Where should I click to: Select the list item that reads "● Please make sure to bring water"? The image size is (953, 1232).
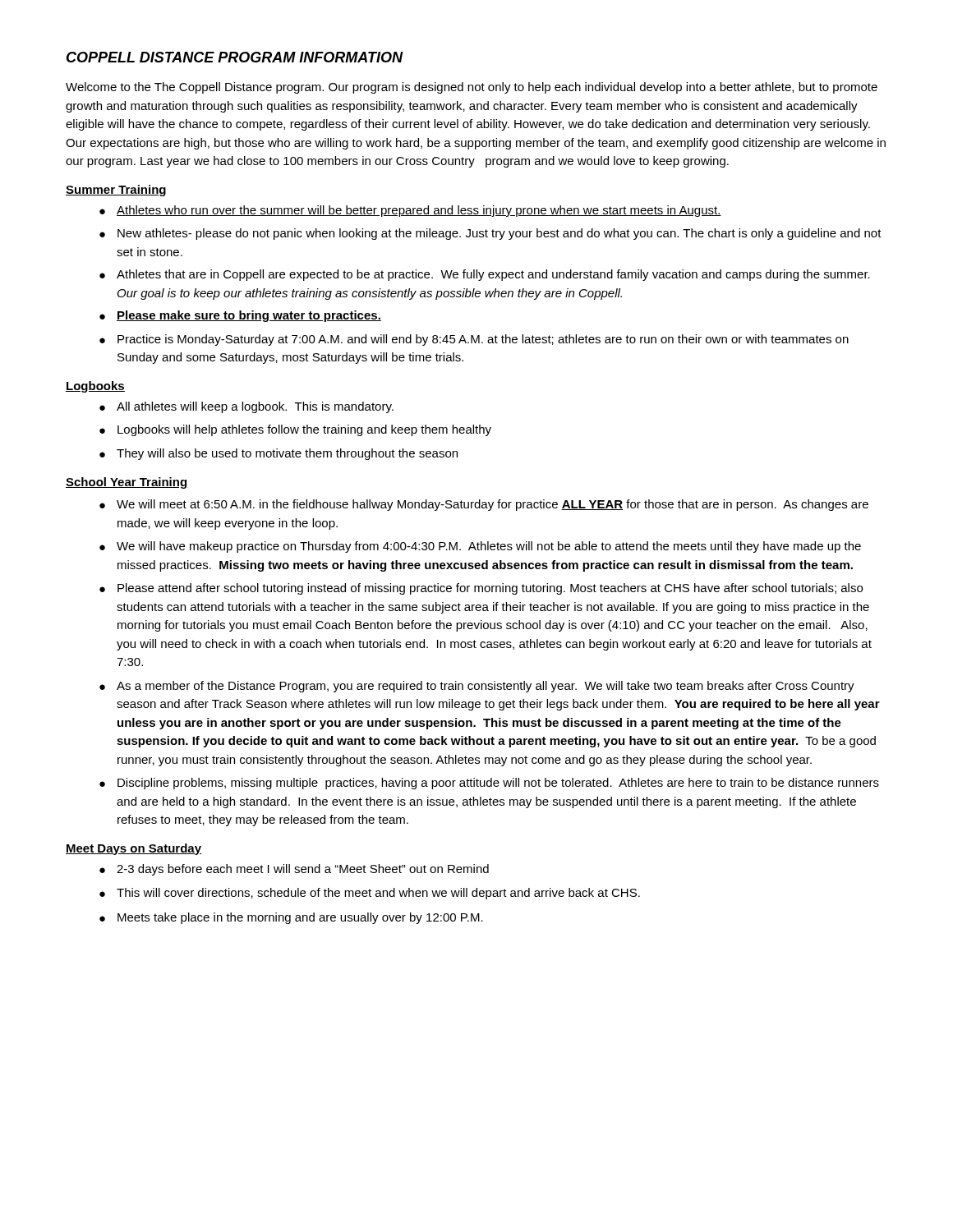tap(240, 316)
